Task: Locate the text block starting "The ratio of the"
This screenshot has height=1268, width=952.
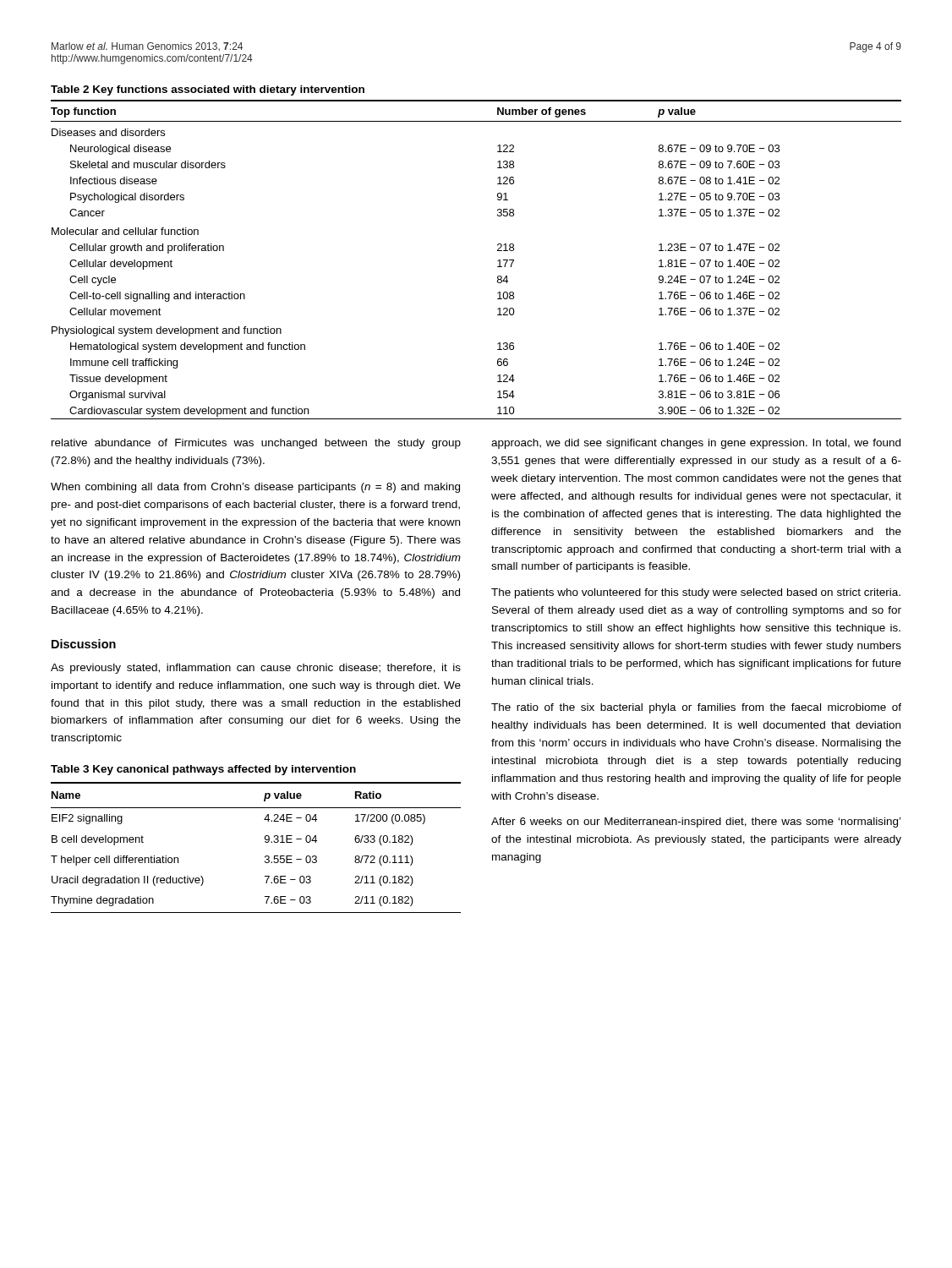Action: [x=696, y=751]
